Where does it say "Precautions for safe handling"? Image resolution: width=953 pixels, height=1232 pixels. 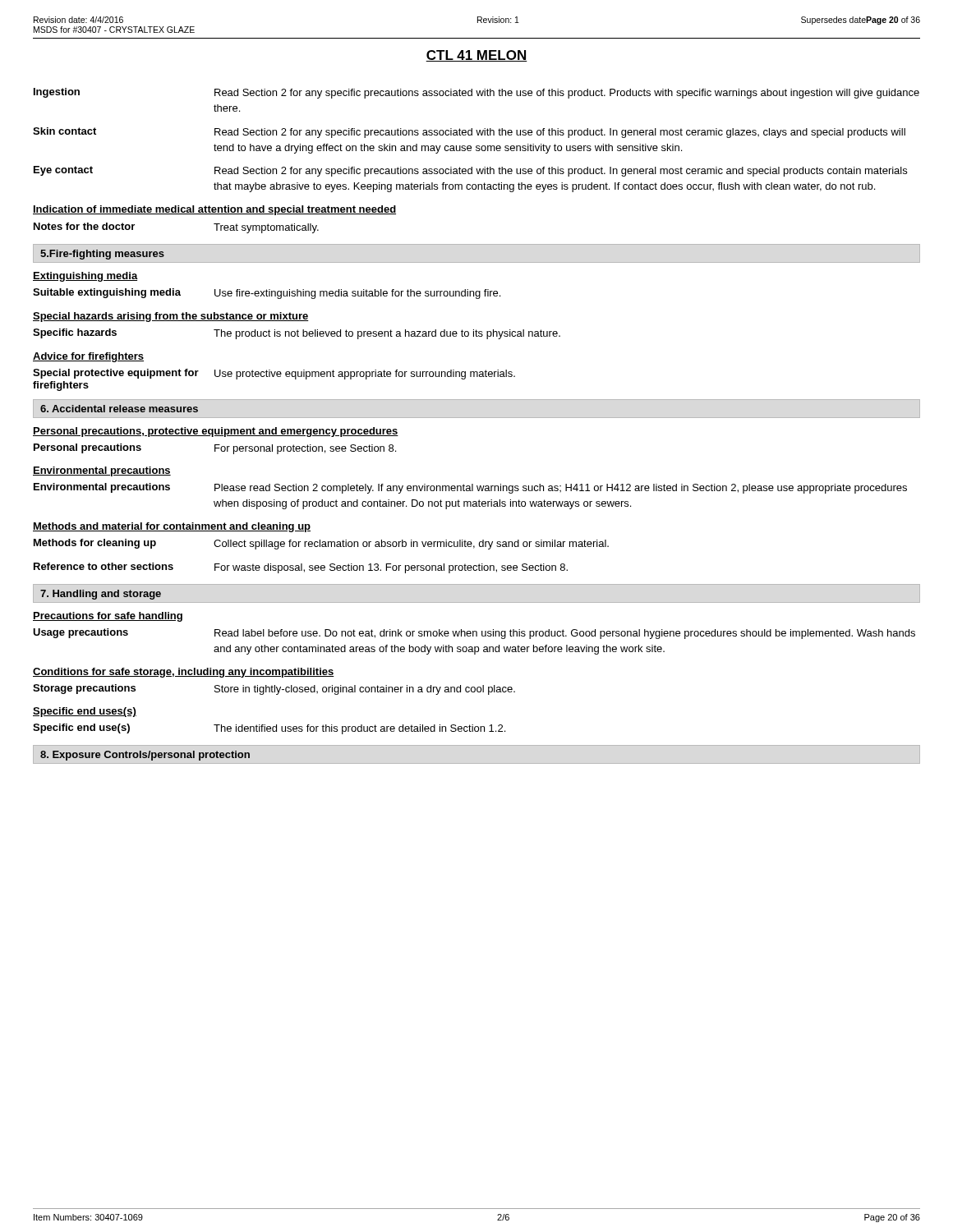[108, 615]
